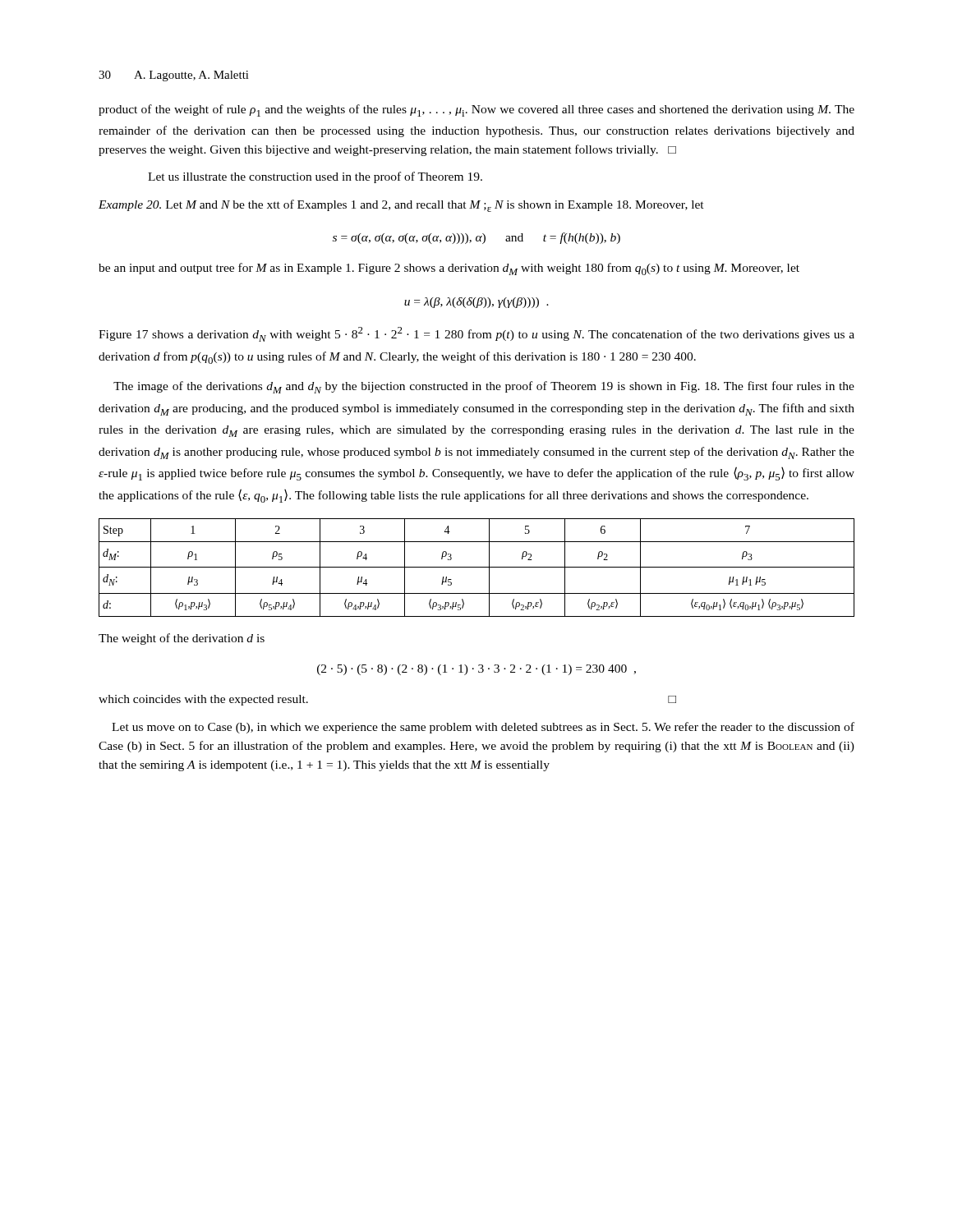This screenshot has height=1232, width=953.
Task: Select a table
Action: coord(476,567)
